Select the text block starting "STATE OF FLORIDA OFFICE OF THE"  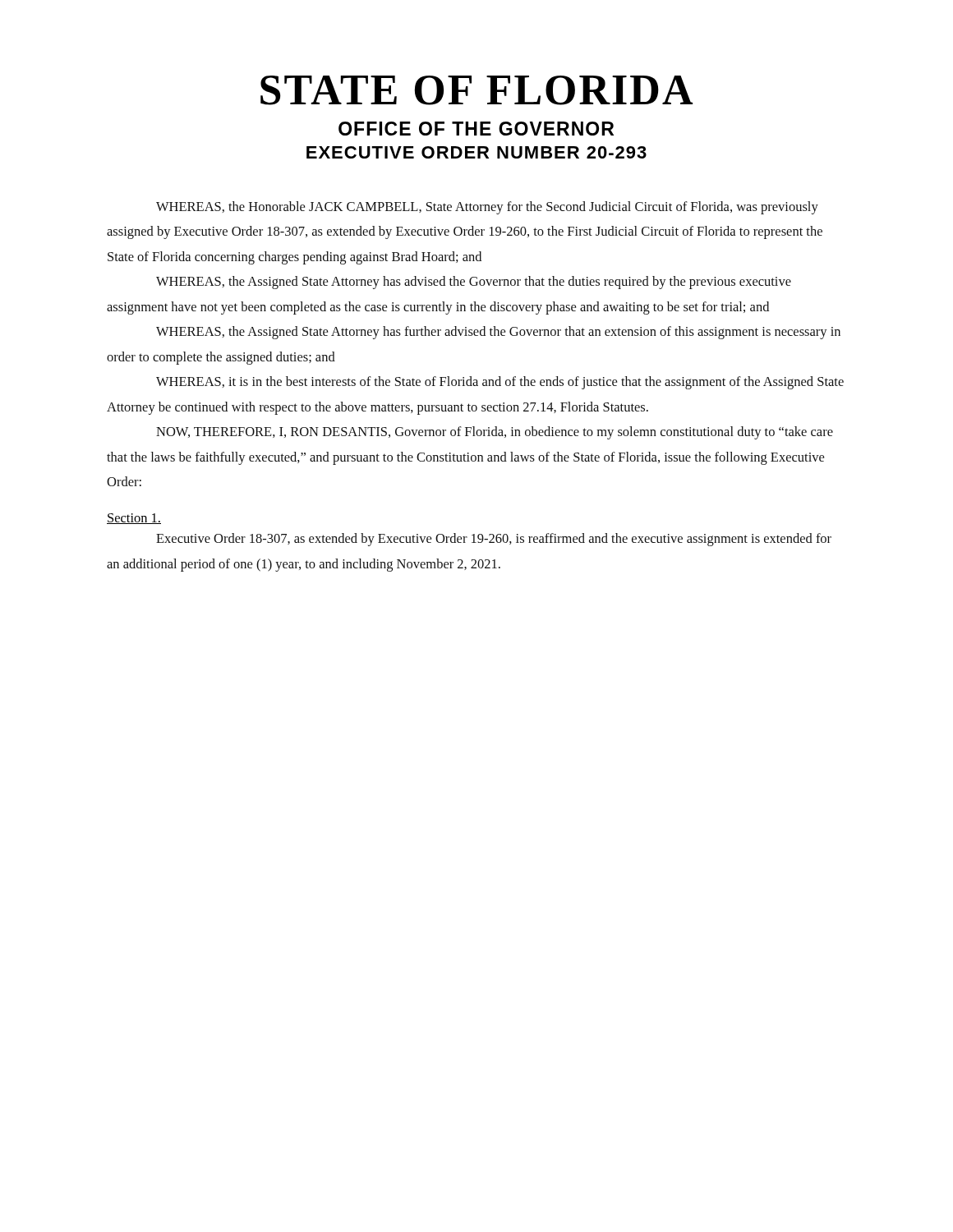pyautogui.click(x=476, y=114)
